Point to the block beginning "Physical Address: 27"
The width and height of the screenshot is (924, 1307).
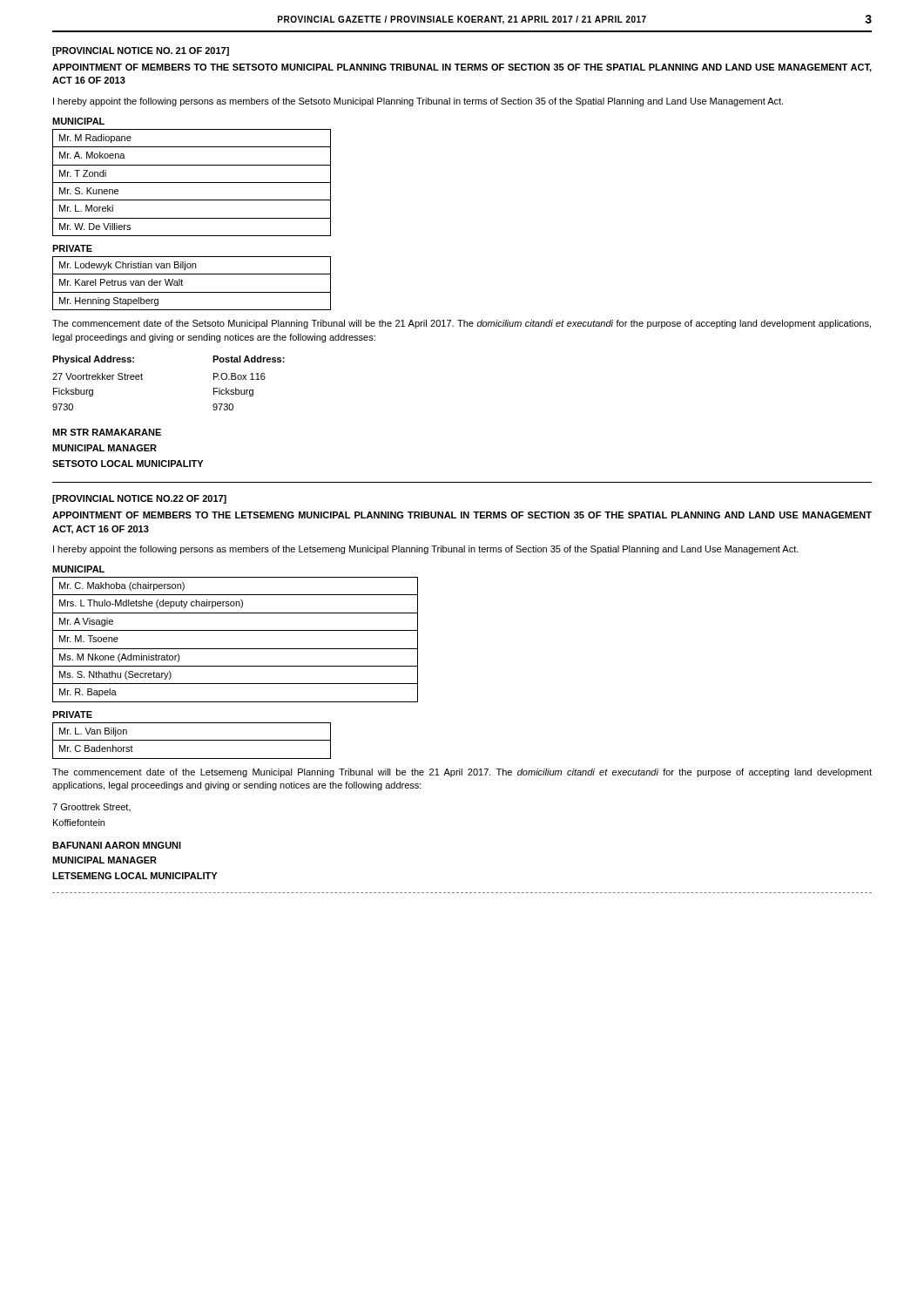tap(87, 359)
